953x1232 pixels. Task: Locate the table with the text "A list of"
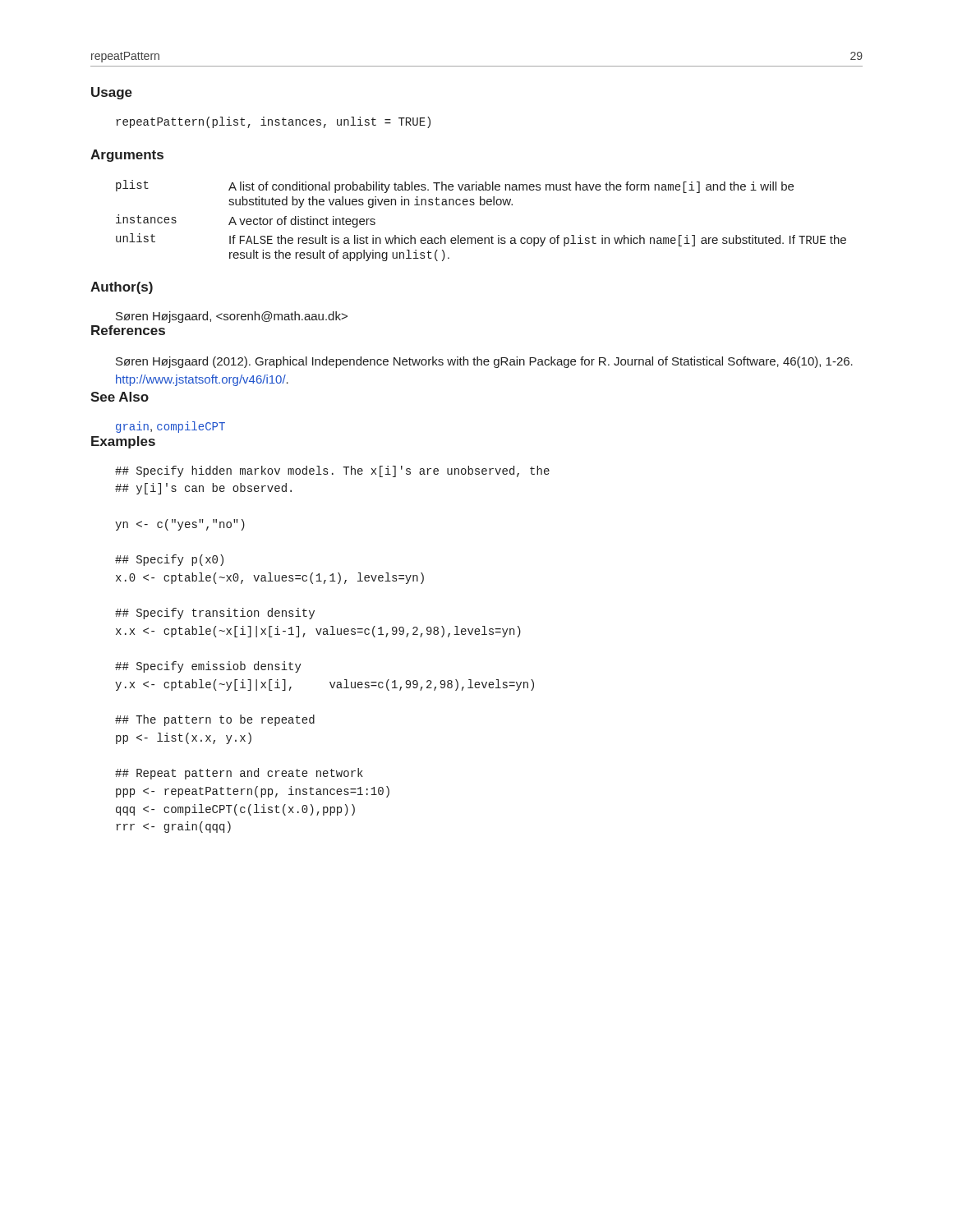coord(476,220)
